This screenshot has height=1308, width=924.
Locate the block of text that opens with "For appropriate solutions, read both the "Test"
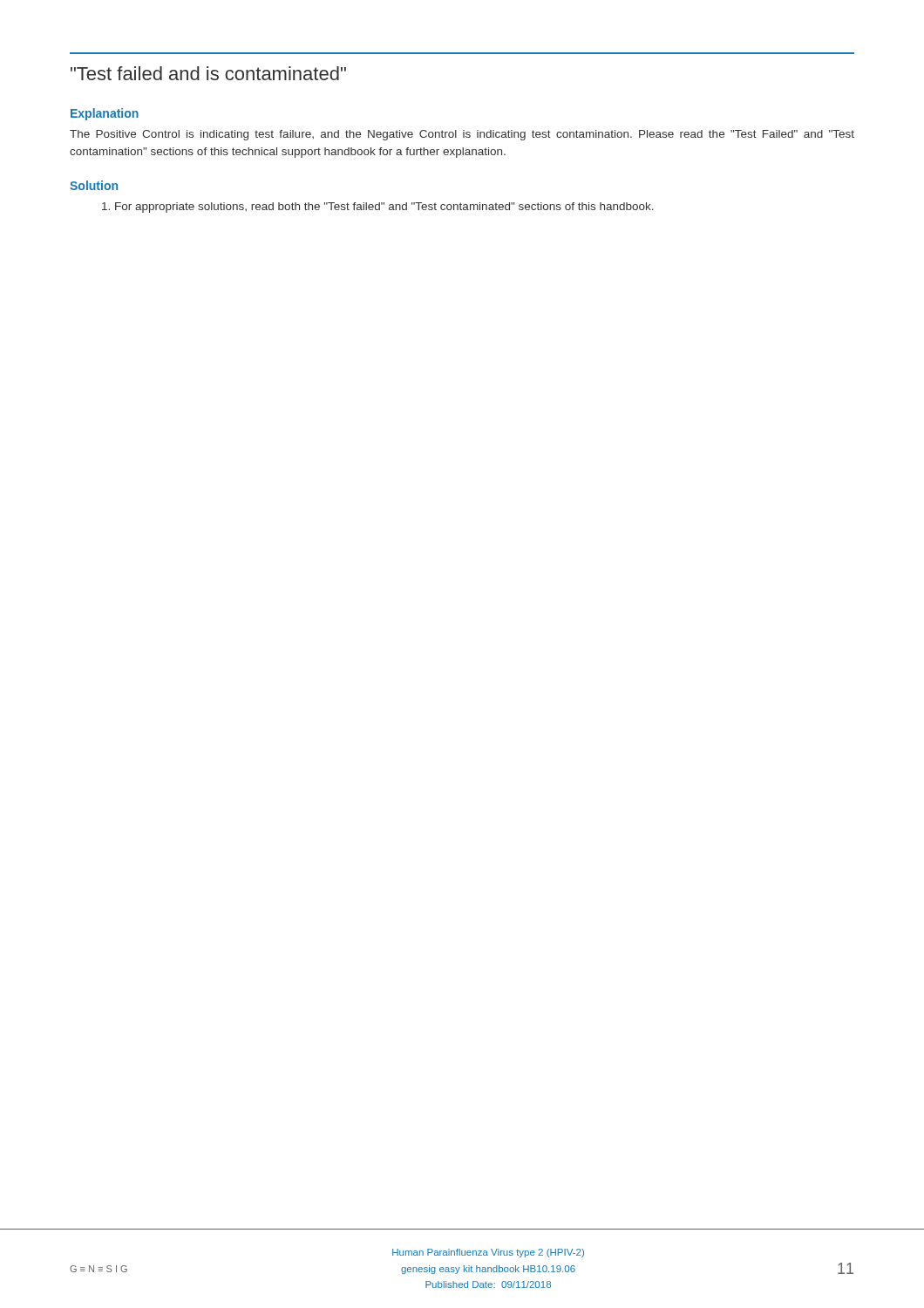pos(378,206)
